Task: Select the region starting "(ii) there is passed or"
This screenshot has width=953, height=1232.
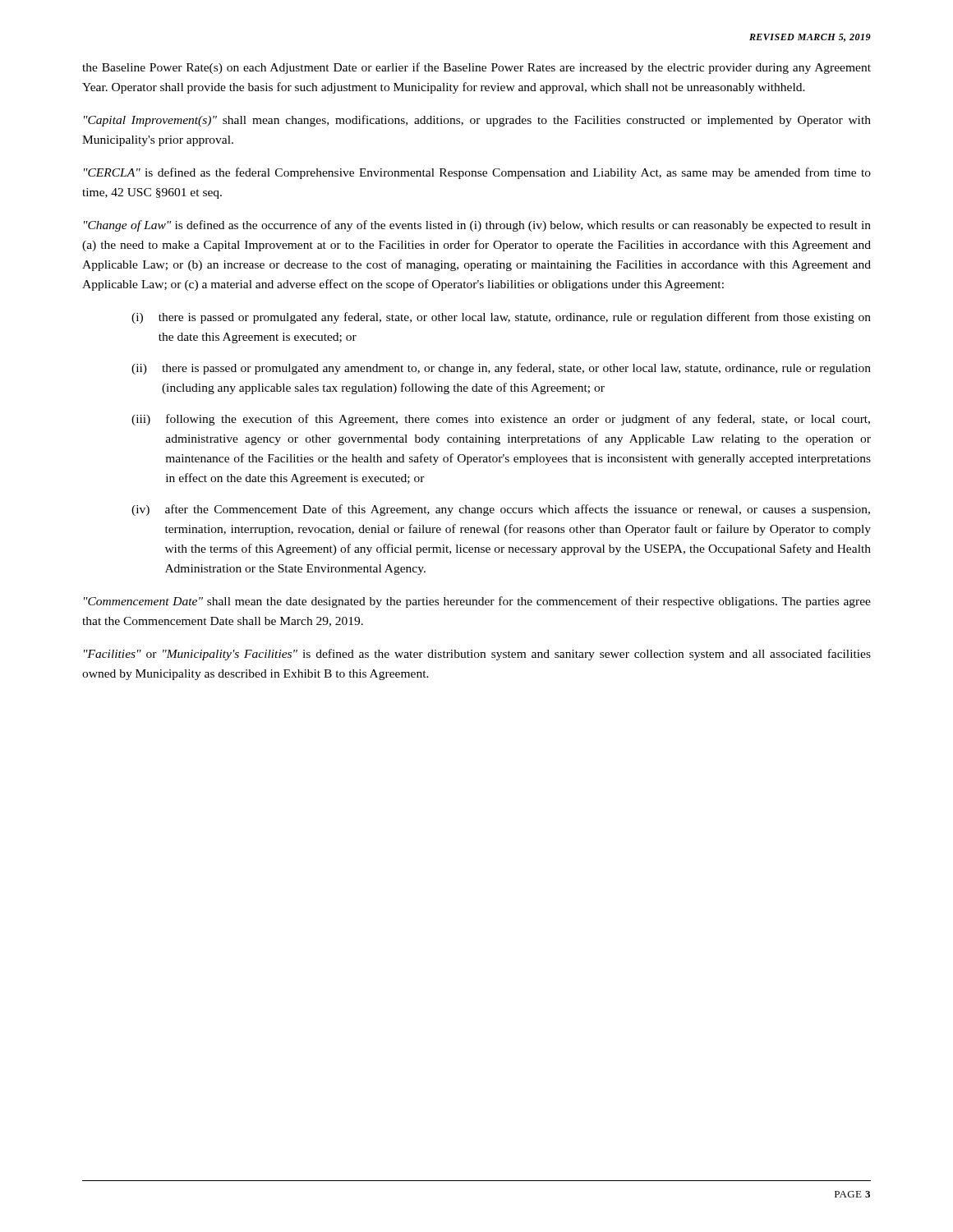Action: click(476, 378)
